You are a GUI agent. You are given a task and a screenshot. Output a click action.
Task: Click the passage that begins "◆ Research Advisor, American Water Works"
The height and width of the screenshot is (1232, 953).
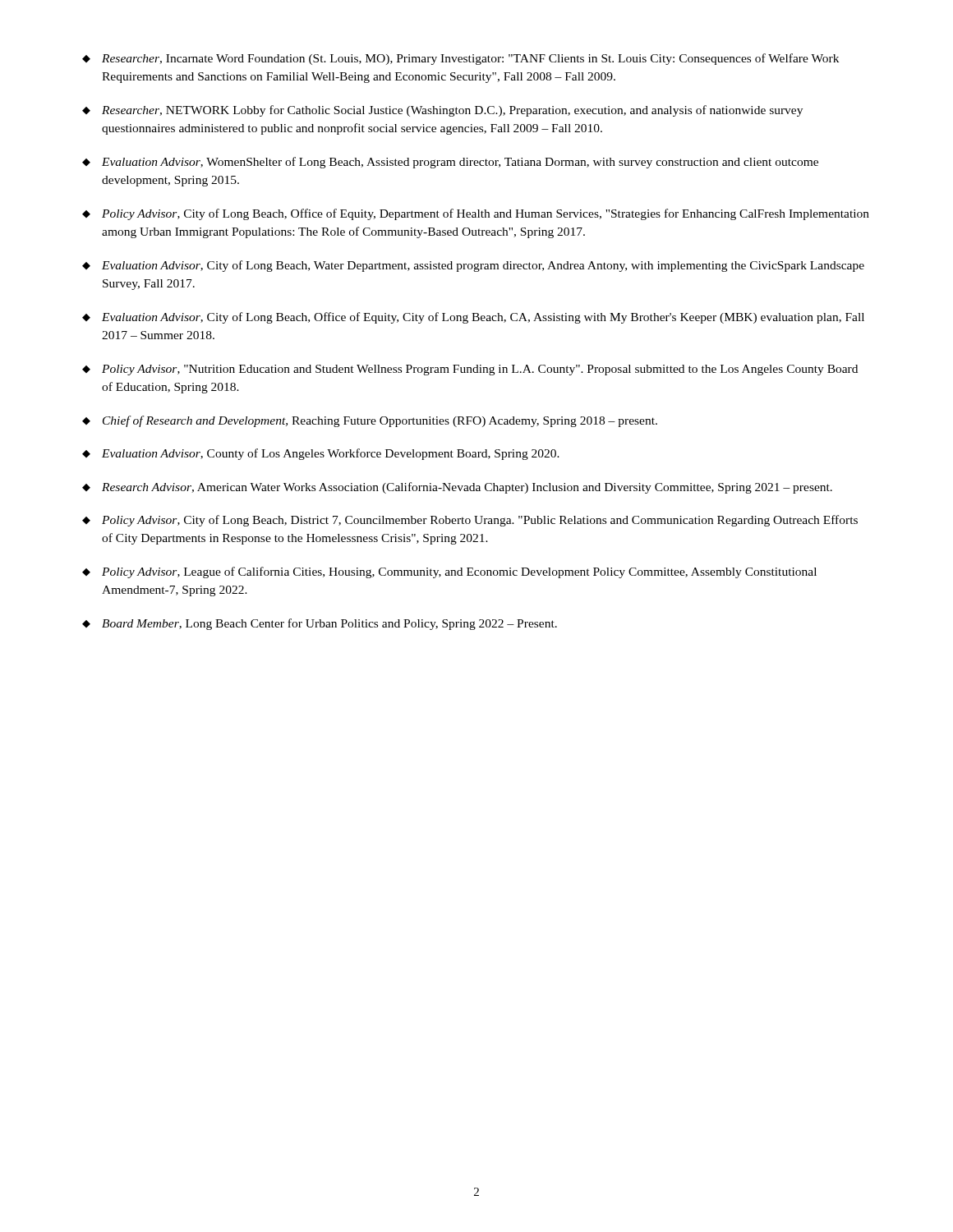[476, 487]
